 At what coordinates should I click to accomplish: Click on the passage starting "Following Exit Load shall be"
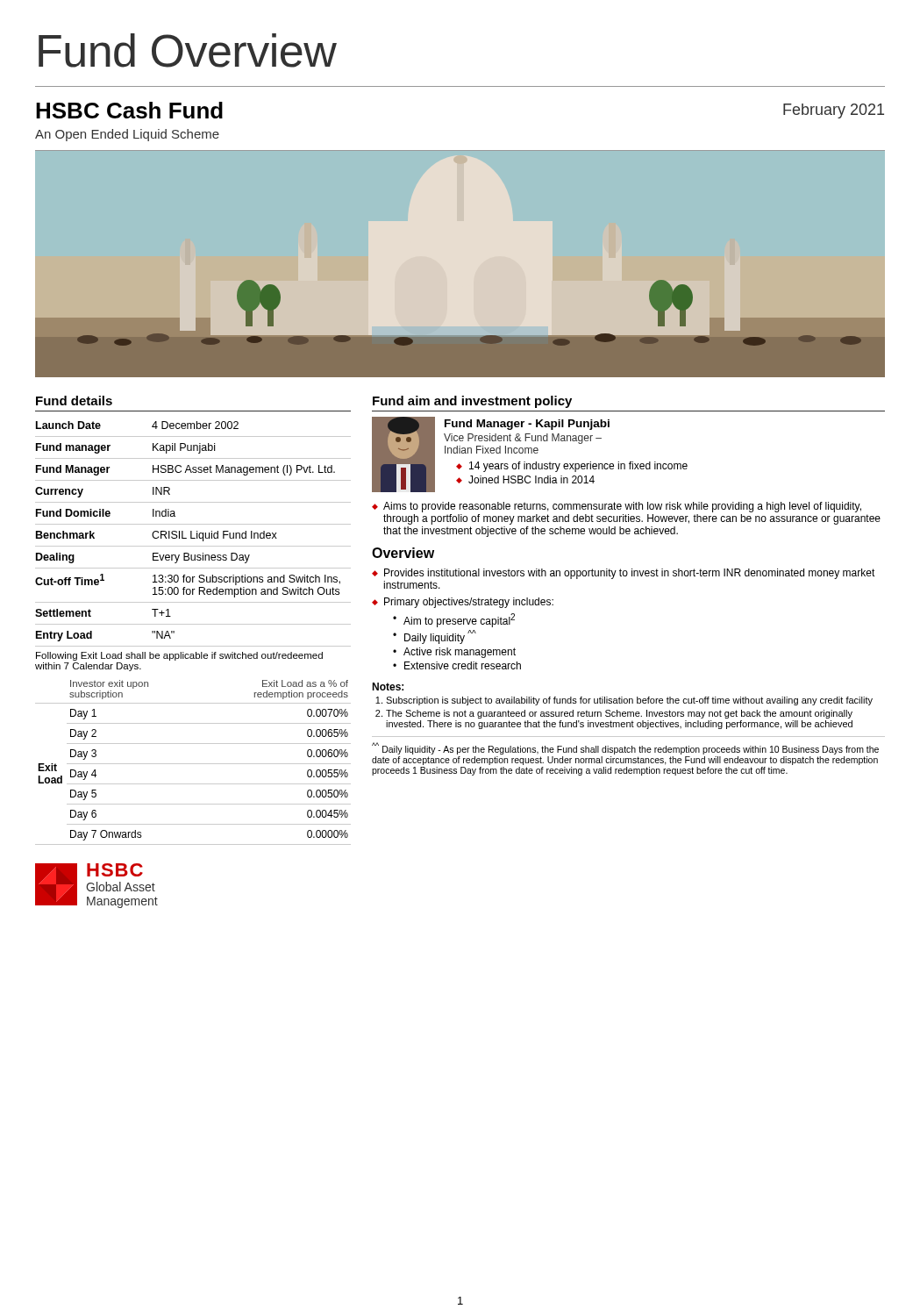click(x=193, y=661)
